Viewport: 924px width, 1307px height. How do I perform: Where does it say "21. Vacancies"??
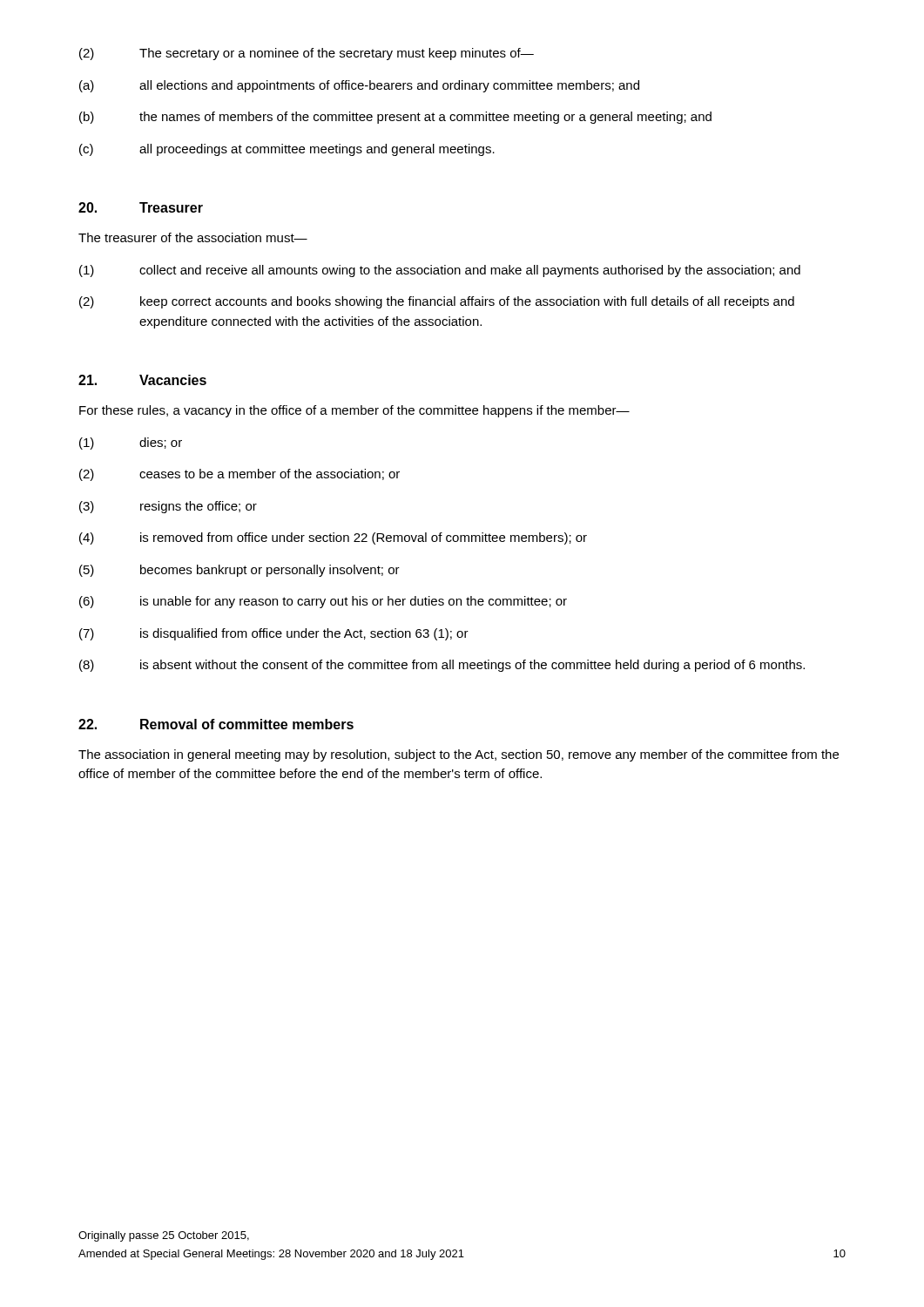coord(143,381)
